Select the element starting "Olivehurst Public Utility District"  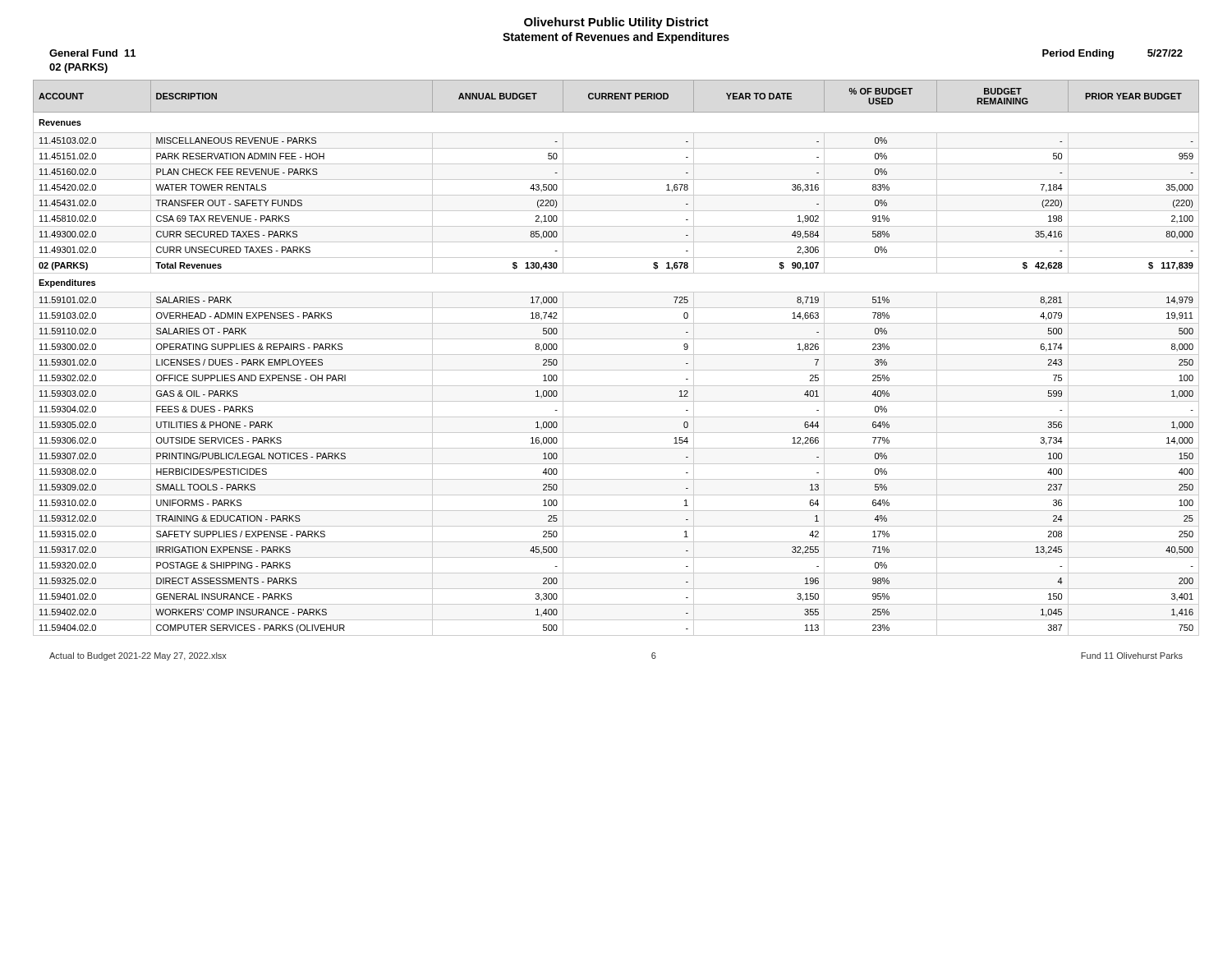[616, 22]
